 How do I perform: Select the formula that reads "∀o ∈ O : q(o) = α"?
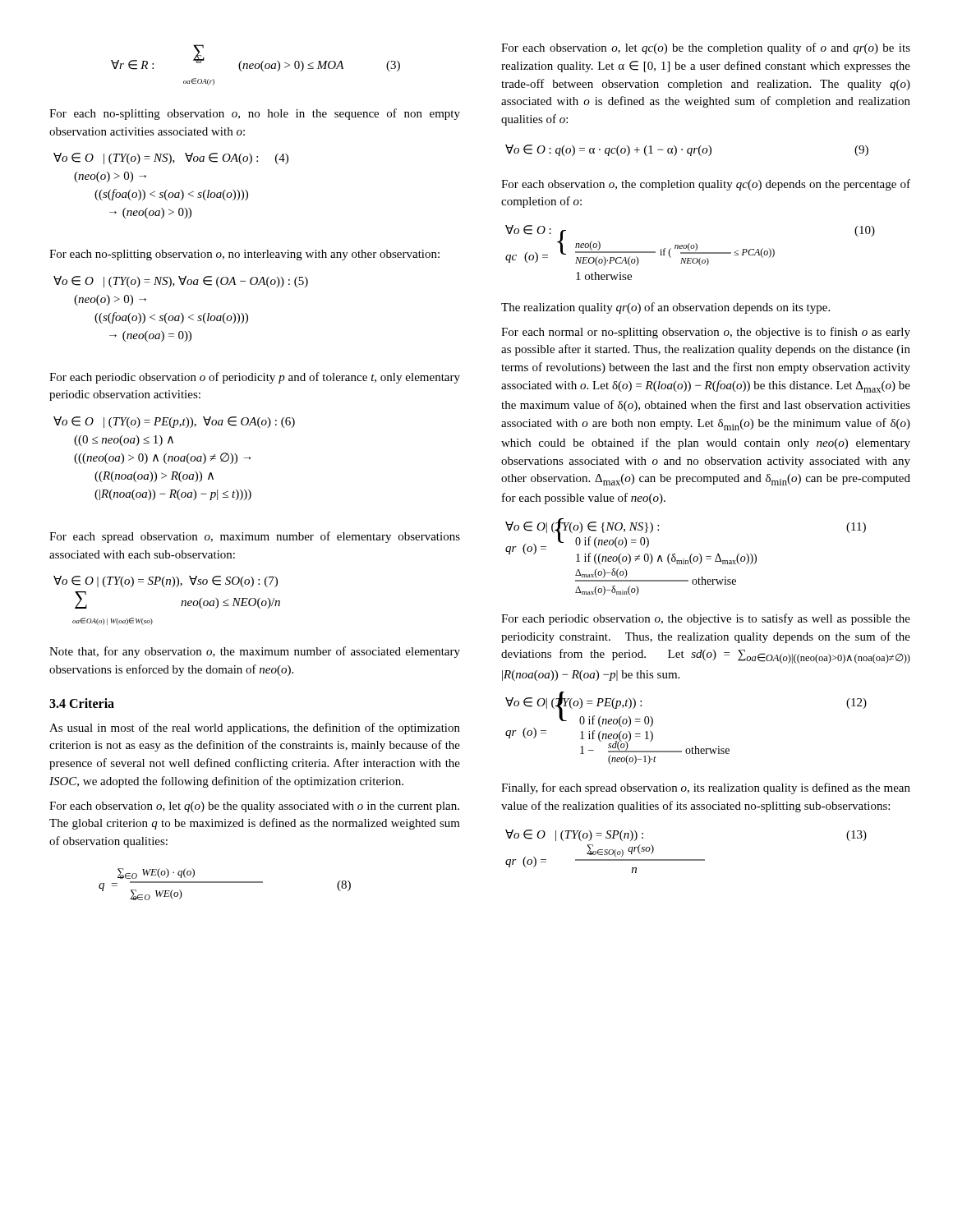tap(702, 149)
